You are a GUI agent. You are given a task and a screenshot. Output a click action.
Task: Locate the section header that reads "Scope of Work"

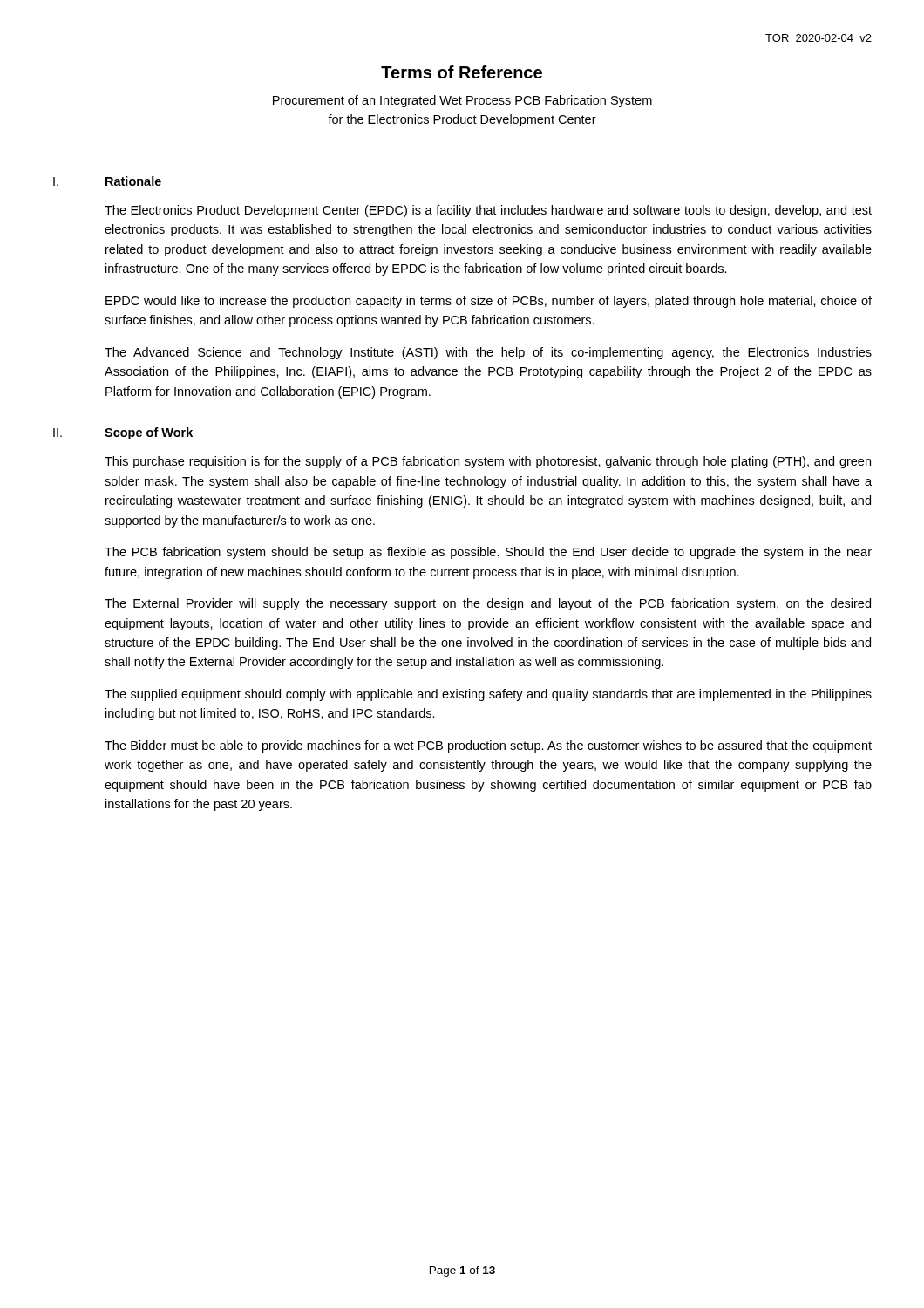(149, 433)
